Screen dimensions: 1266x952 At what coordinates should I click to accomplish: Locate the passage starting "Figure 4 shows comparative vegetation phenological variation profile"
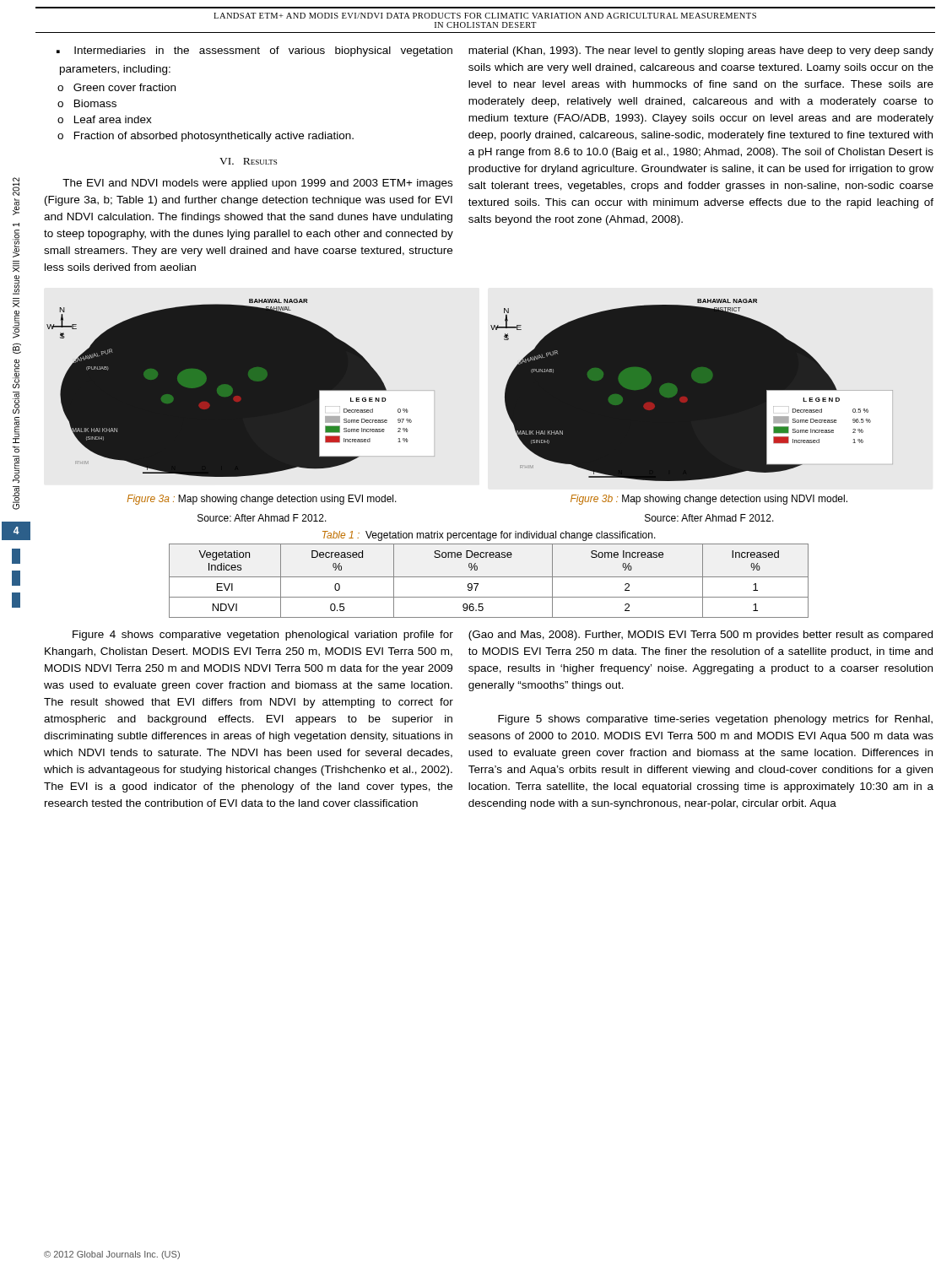pos(248,719)
